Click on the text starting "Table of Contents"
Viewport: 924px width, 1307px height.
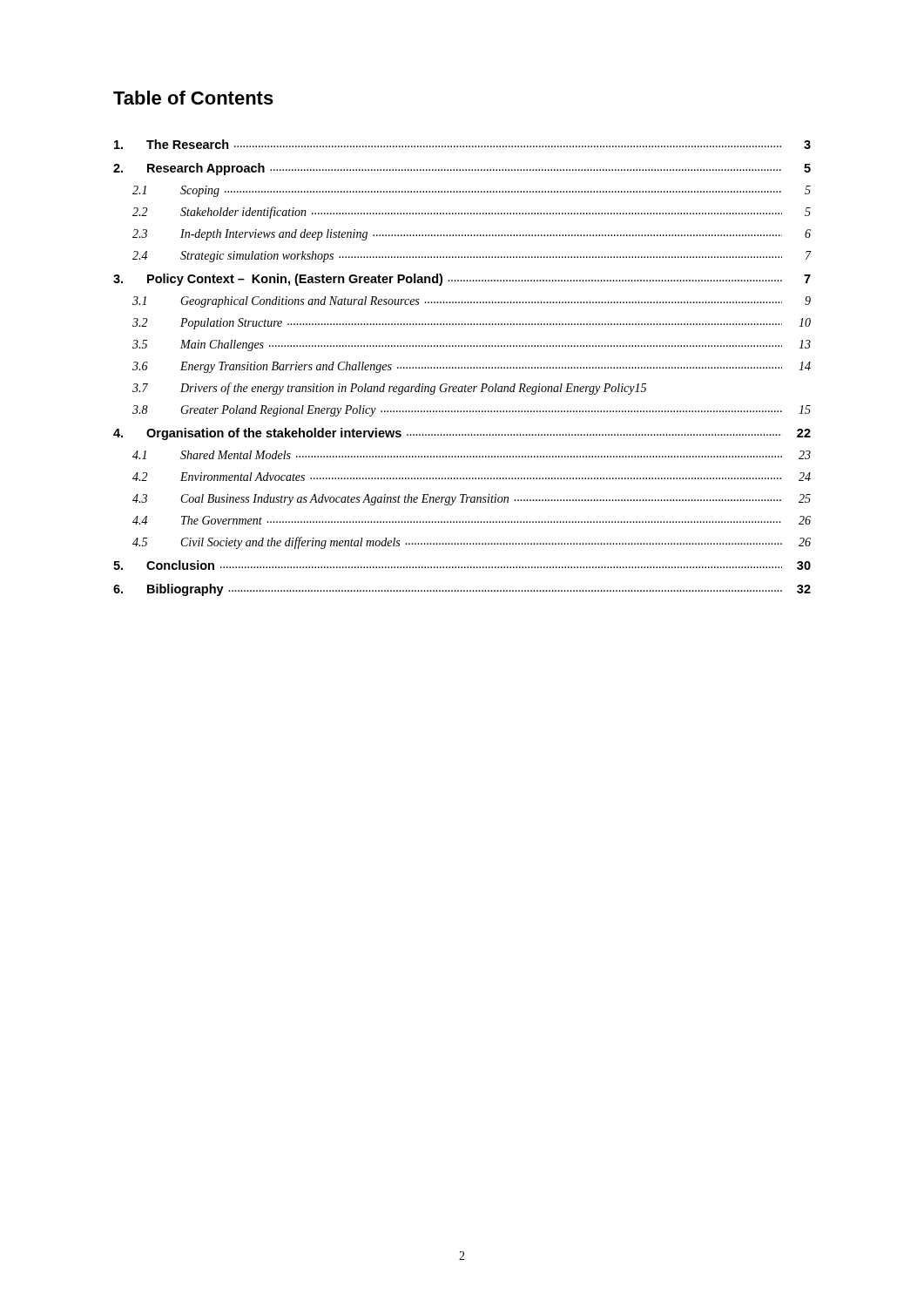pos(193,98)
